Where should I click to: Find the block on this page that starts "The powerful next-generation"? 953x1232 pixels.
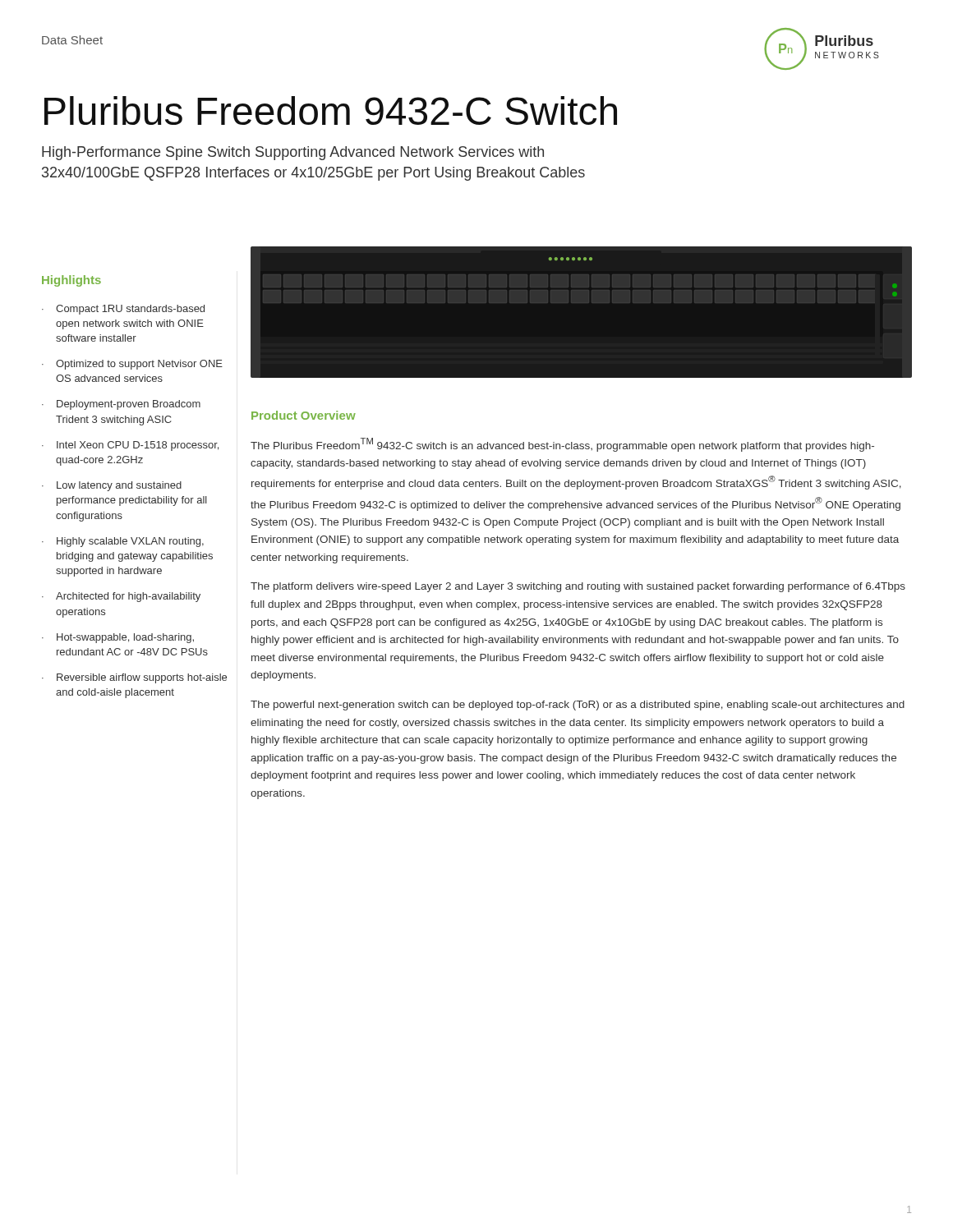point(578,749)
